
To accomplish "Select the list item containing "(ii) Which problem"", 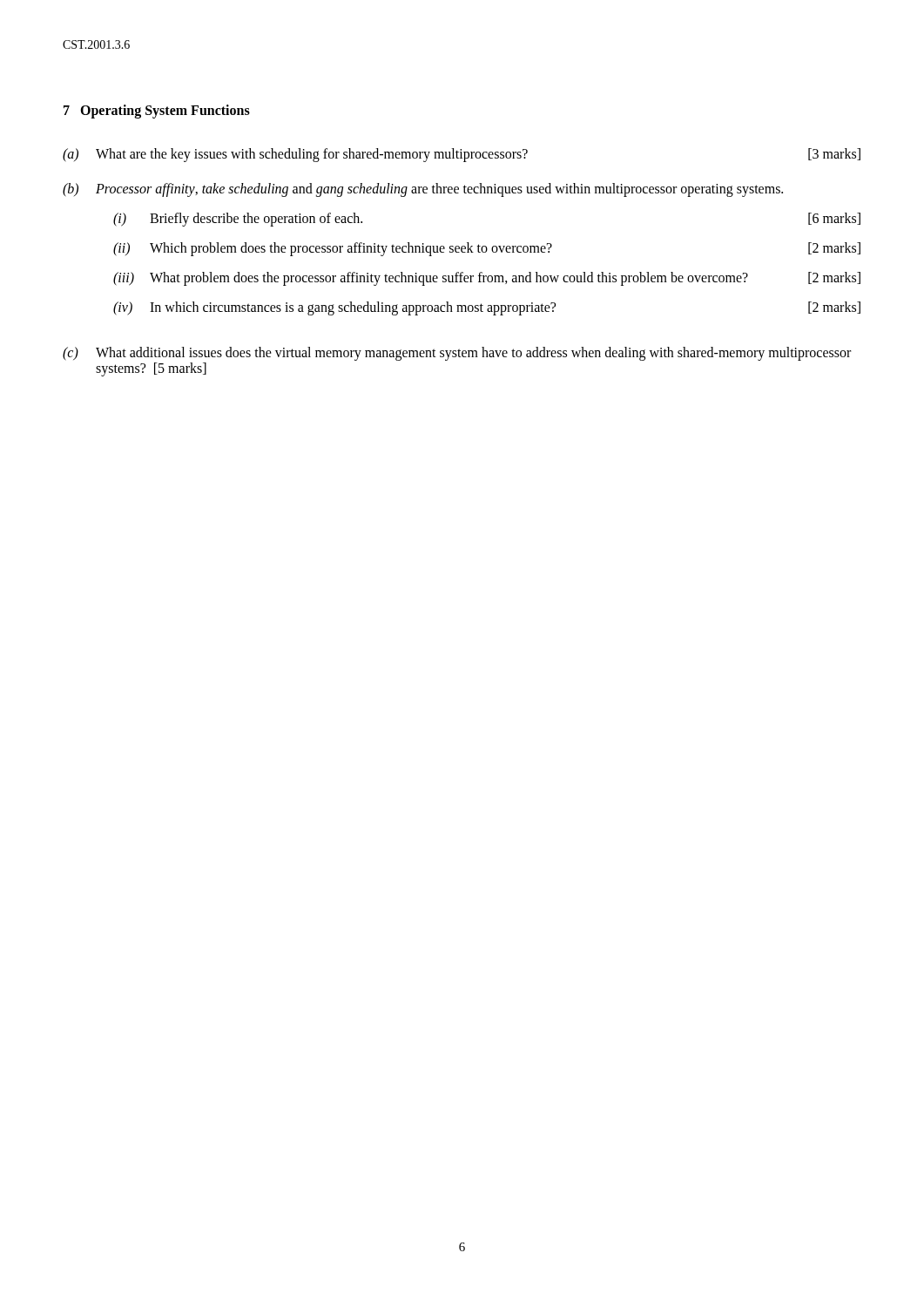I will click(x=487, y=248).
